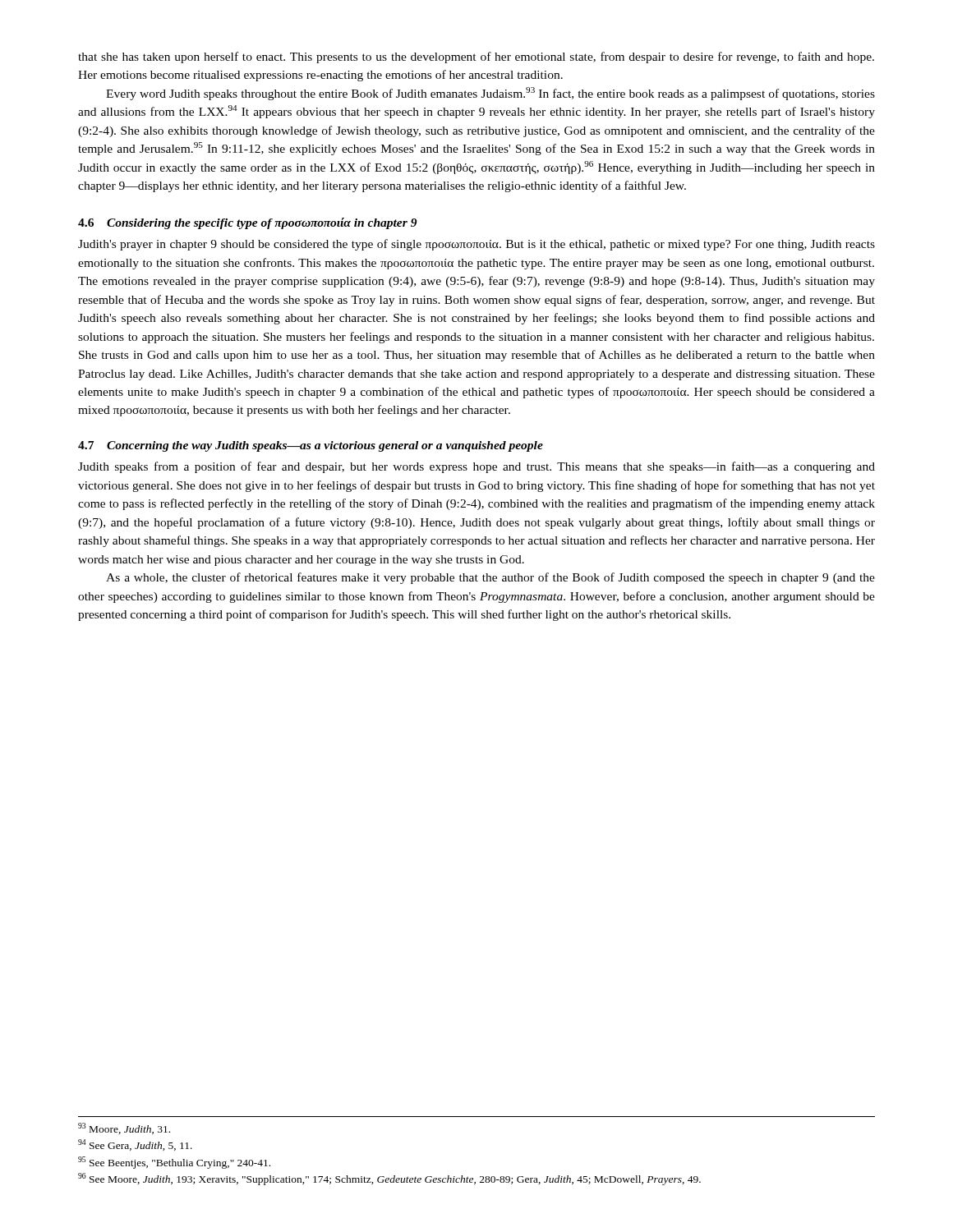The height and width of the screenshot is (1232, 953).
Task: Locate the block of text that opens with "Judith's prayer in"
Action: tap(476, 327)
